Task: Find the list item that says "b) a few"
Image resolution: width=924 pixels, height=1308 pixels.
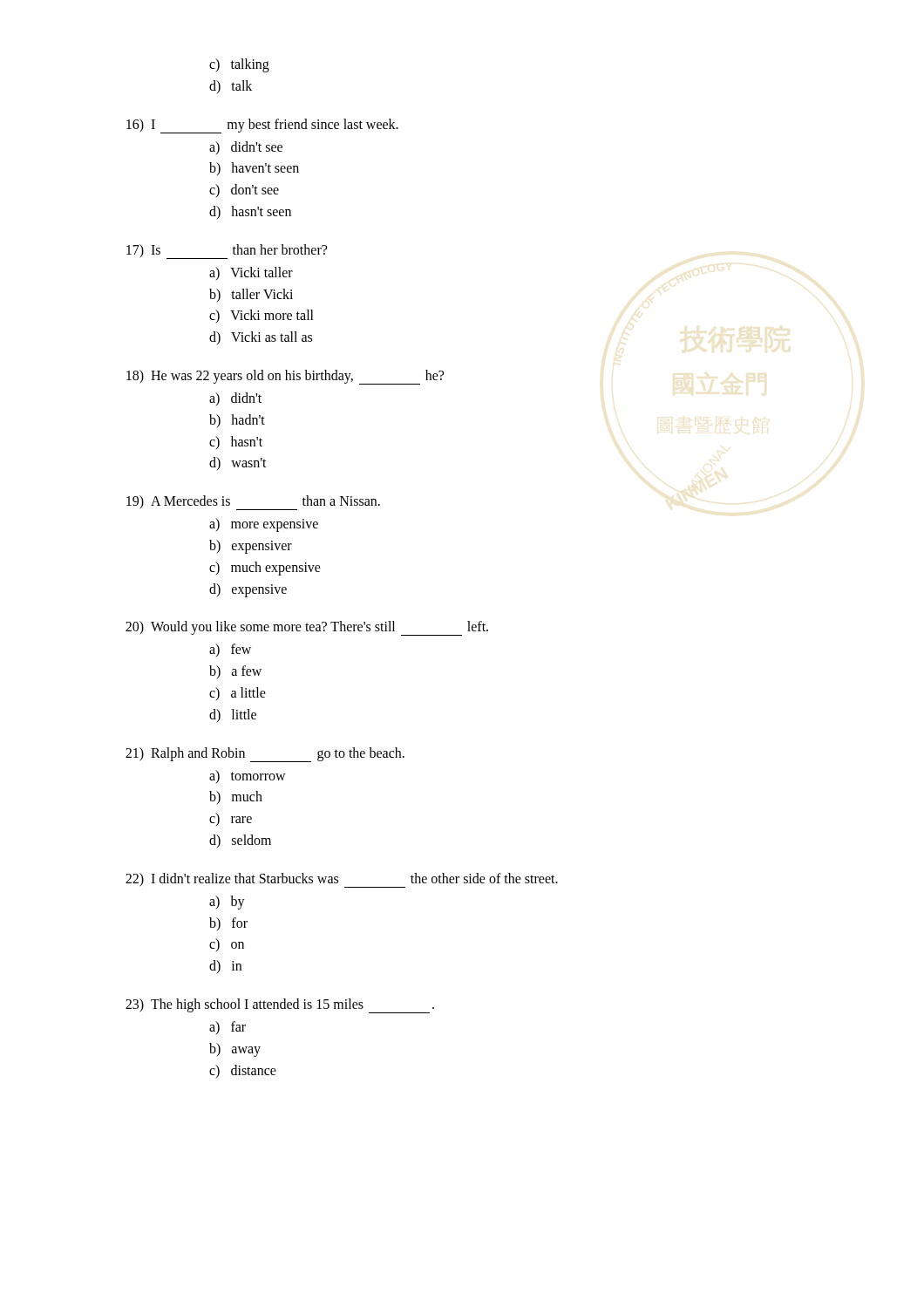Action: pyautogui.click(x=236, y=671)
